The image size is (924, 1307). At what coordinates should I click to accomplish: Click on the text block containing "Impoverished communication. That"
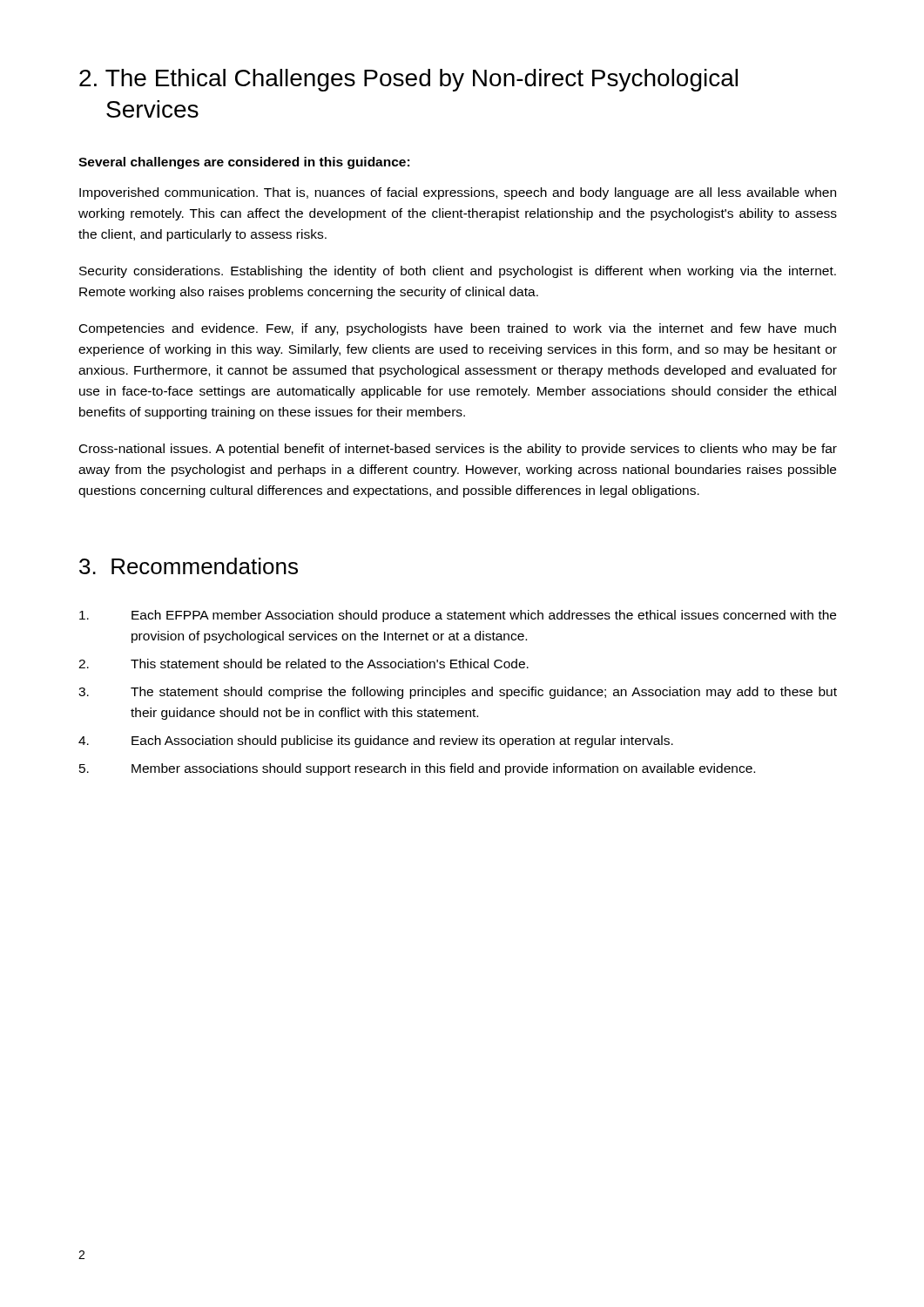pyautogui.click(x=458, y=213)
